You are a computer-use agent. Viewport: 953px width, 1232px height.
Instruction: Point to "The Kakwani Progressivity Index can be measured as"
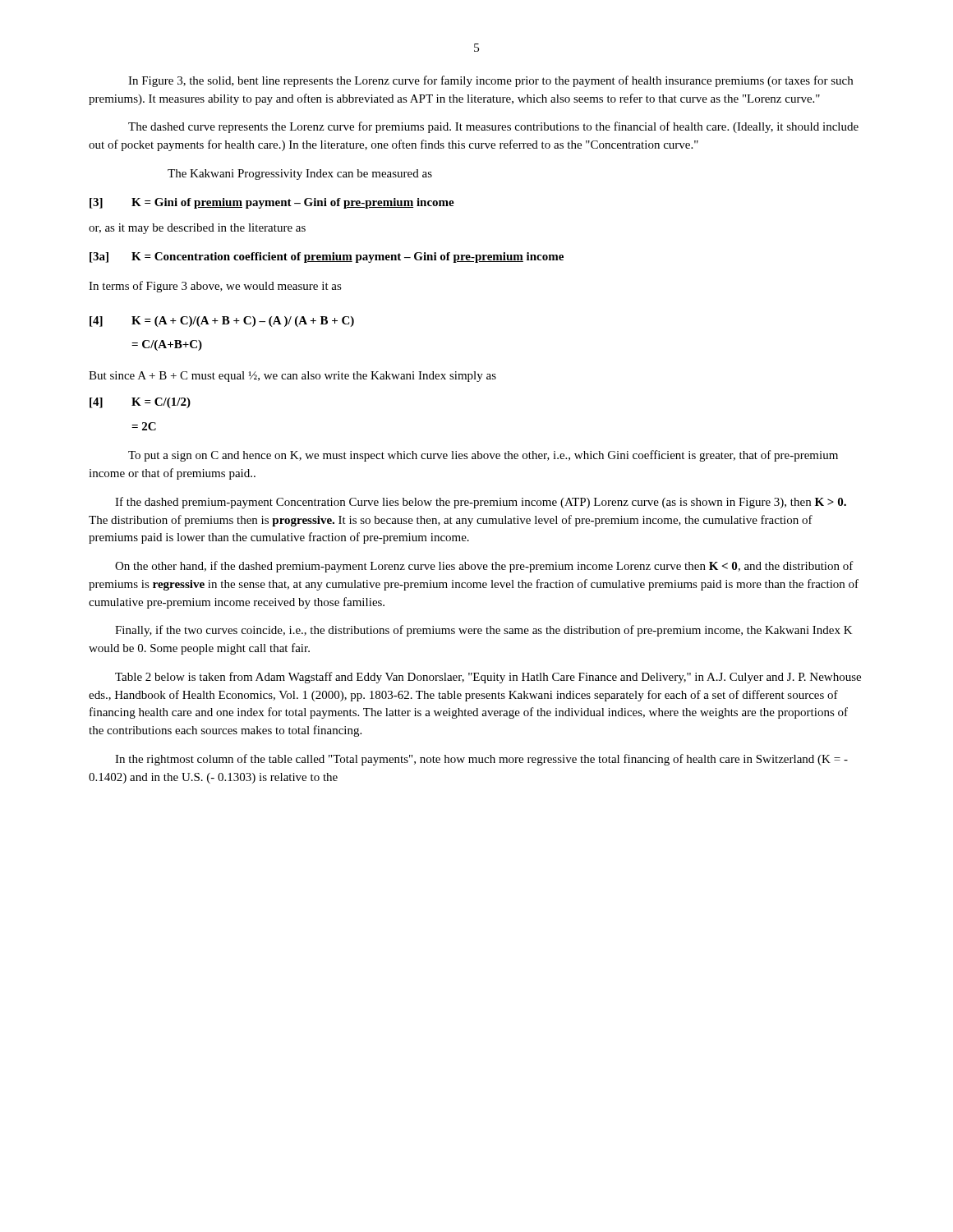coord(300,173)
